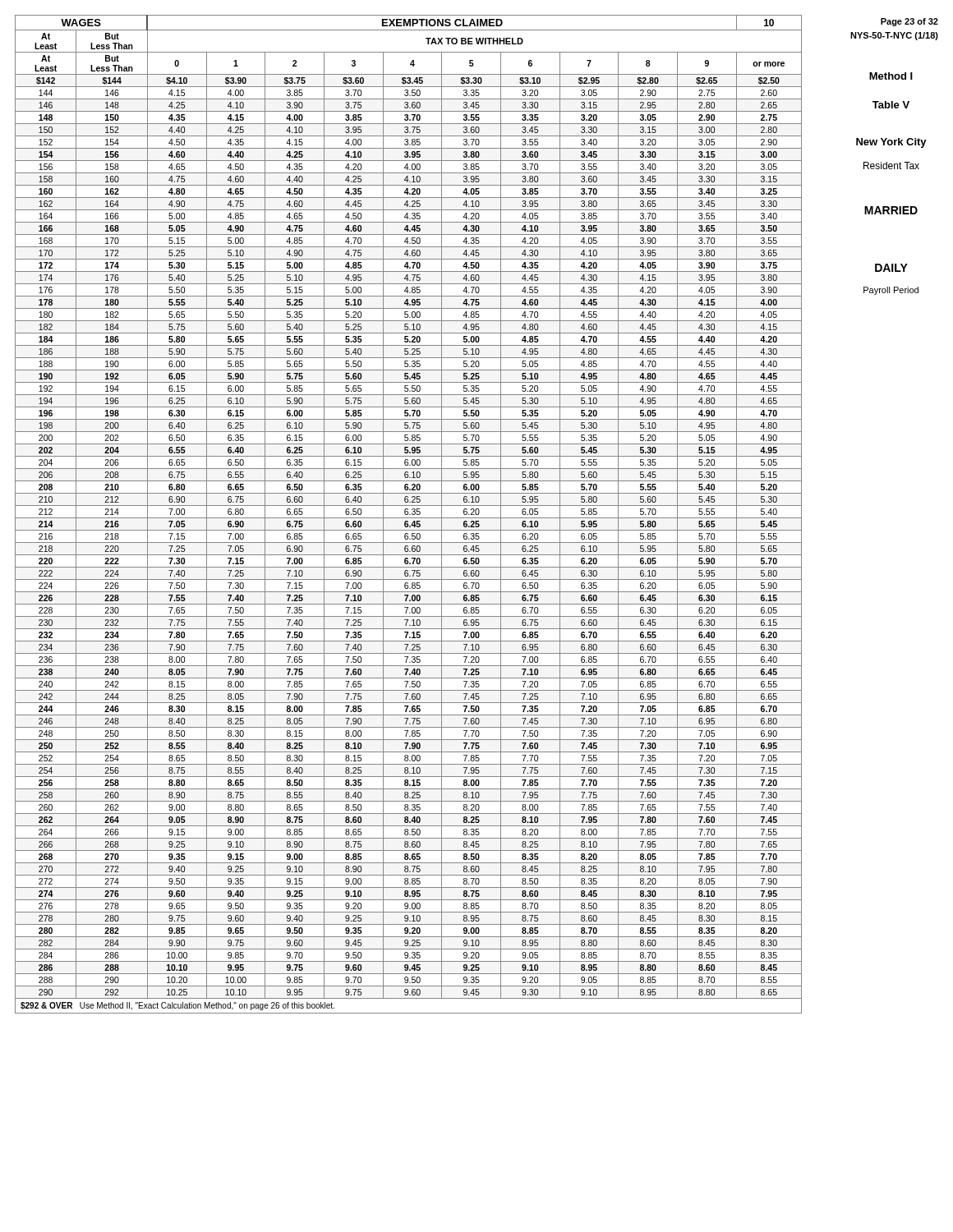Locate the passage starting "Method I"
Screen dimensions: 1232x953
[891, 76]
